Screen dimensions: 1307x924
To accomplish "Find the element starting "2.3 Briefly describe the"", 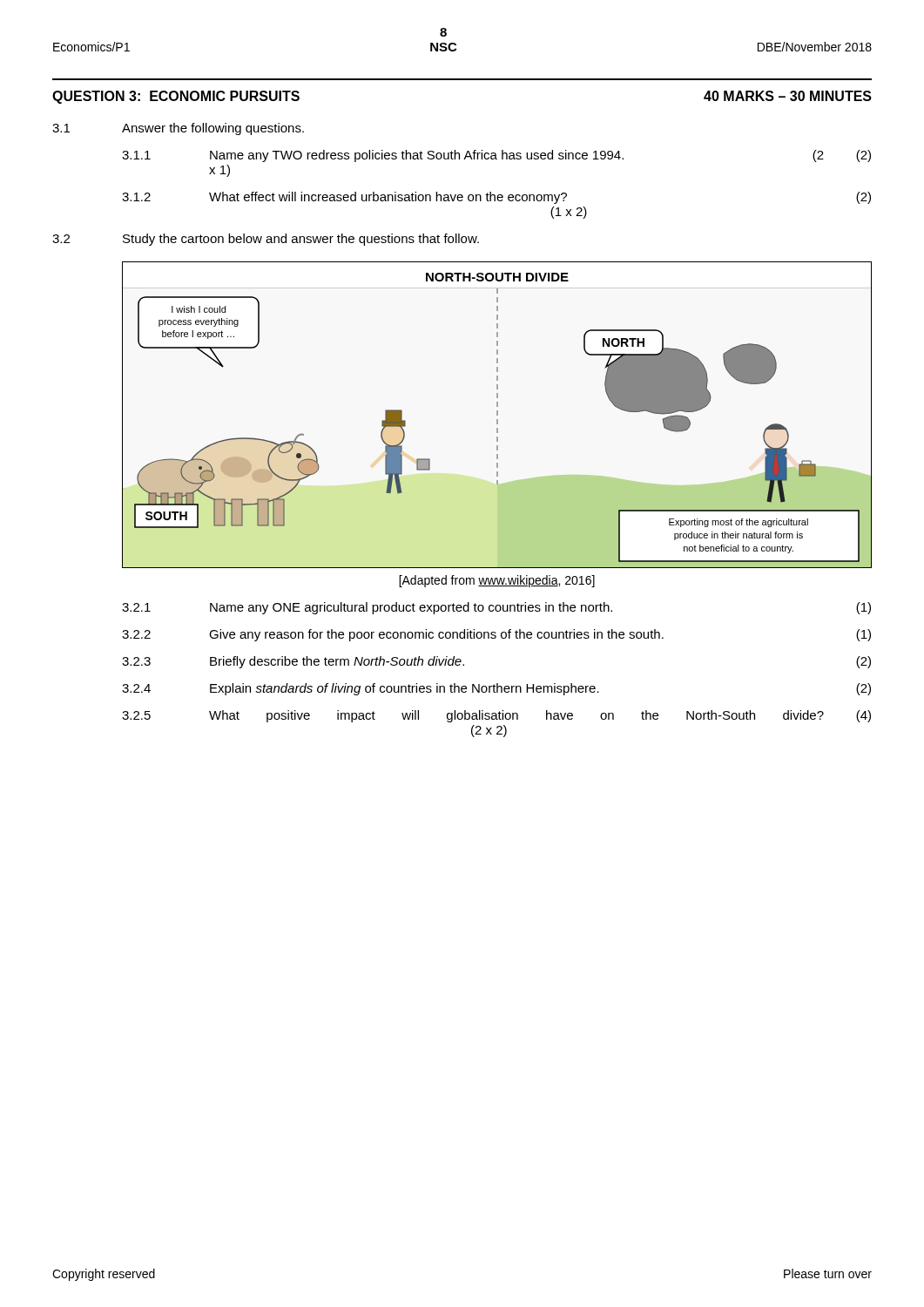I will coord(136,662).
